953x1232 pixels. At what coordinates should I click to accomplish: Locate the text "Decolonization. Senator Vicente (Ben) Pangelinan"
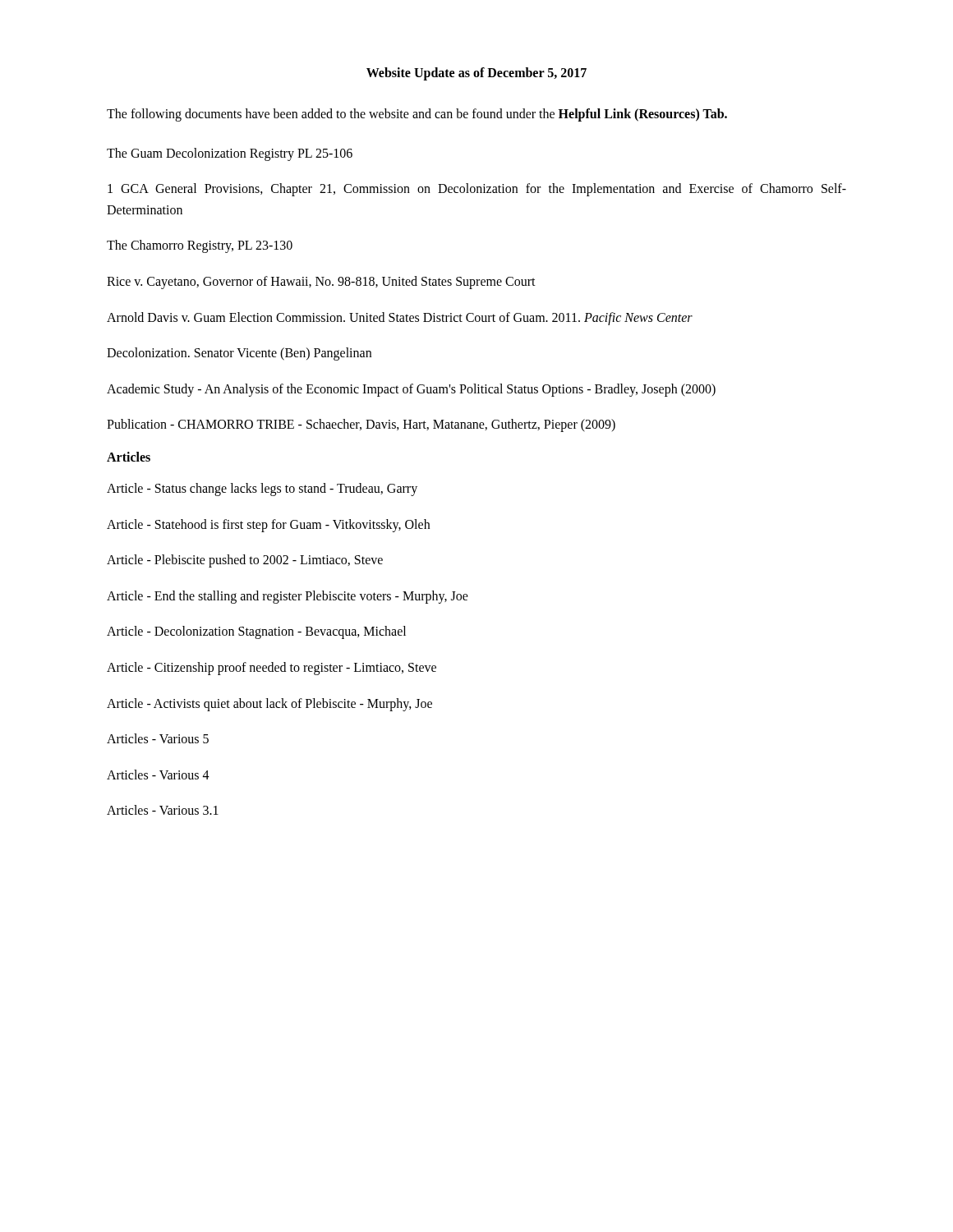coord(239,353)
